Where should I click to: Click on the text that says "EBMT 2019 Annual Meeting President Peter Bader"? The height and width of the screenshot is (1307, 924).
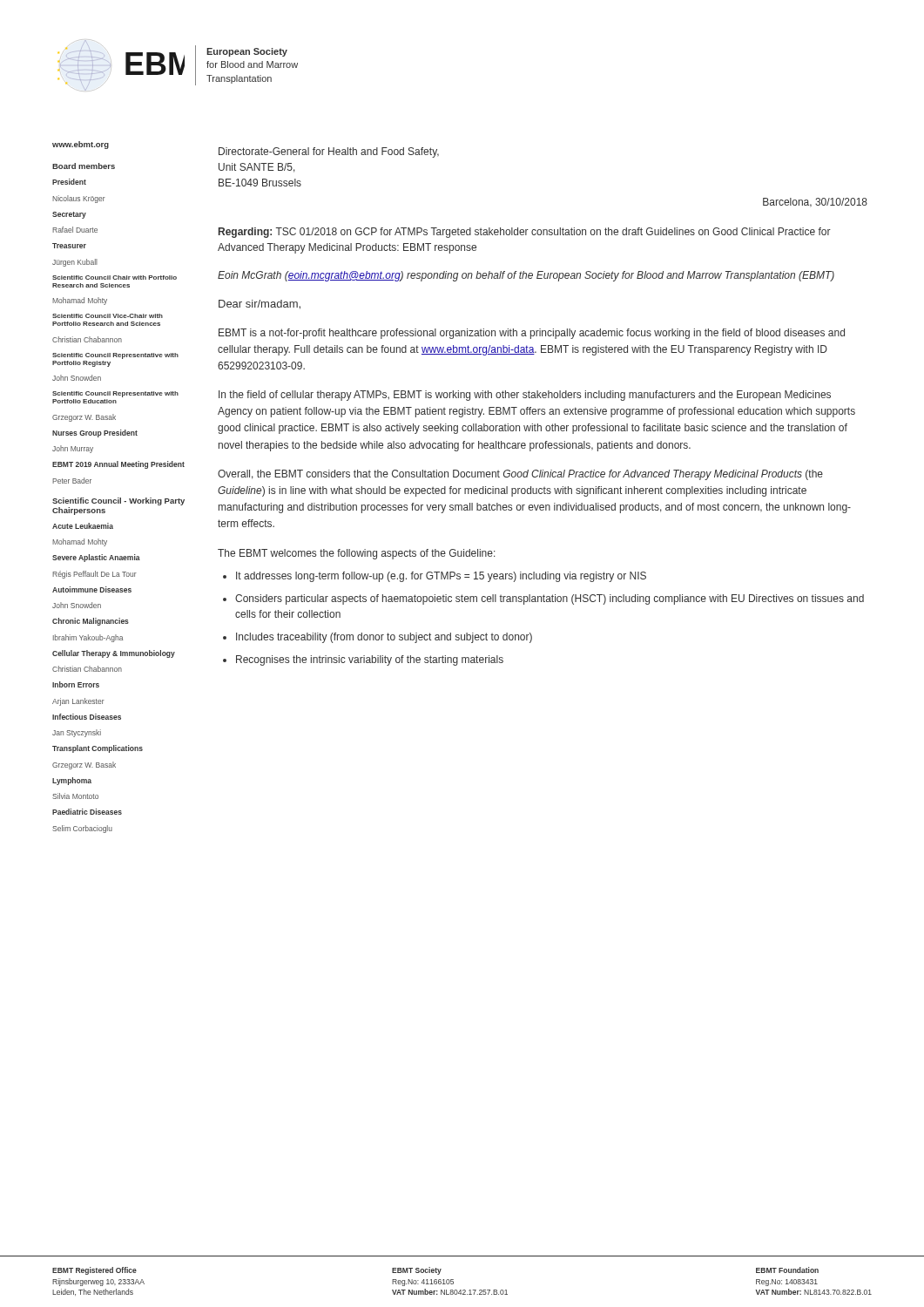122,472
